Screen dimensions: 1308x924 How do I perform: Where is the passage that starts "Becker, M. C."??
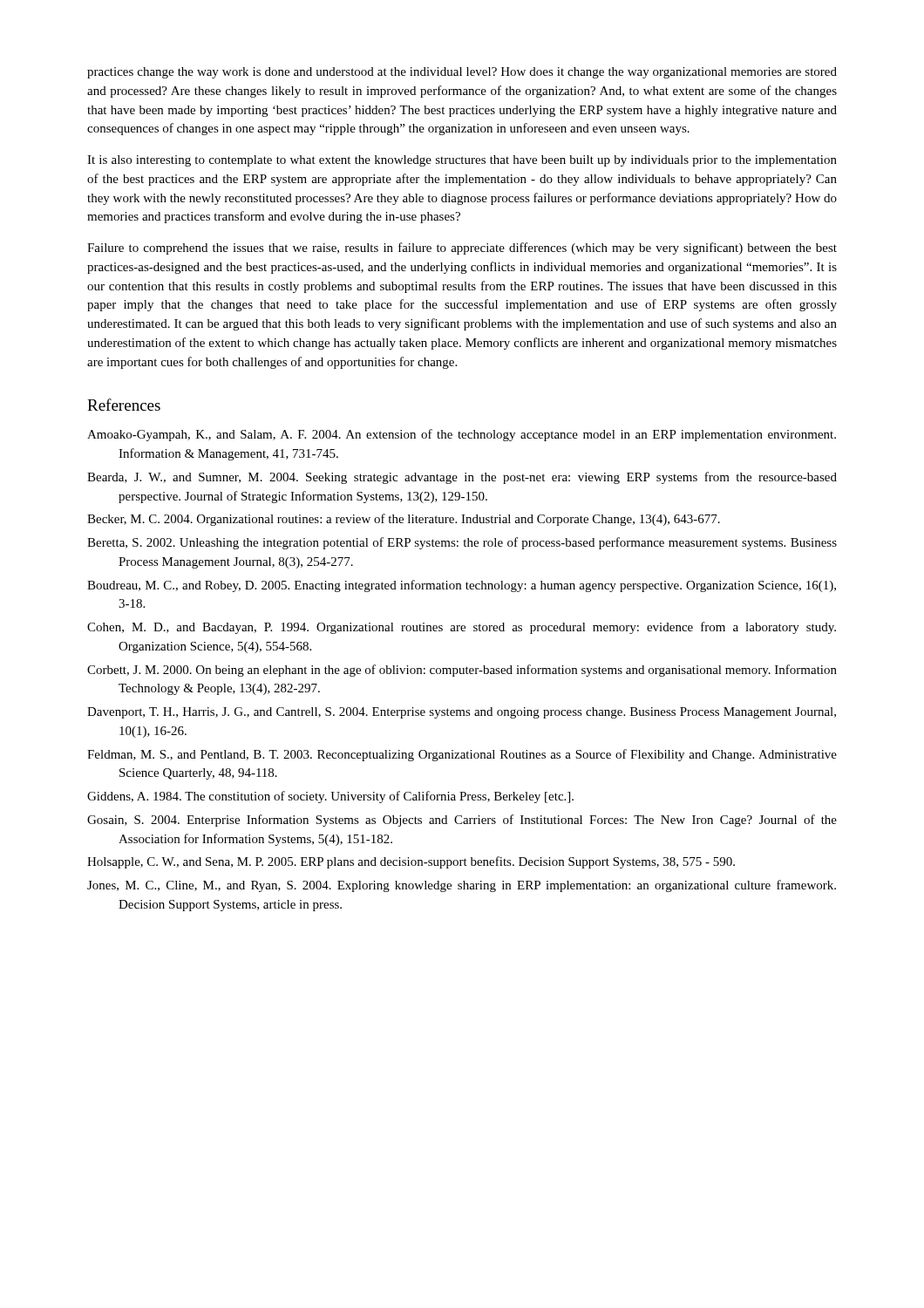point(404,519)
